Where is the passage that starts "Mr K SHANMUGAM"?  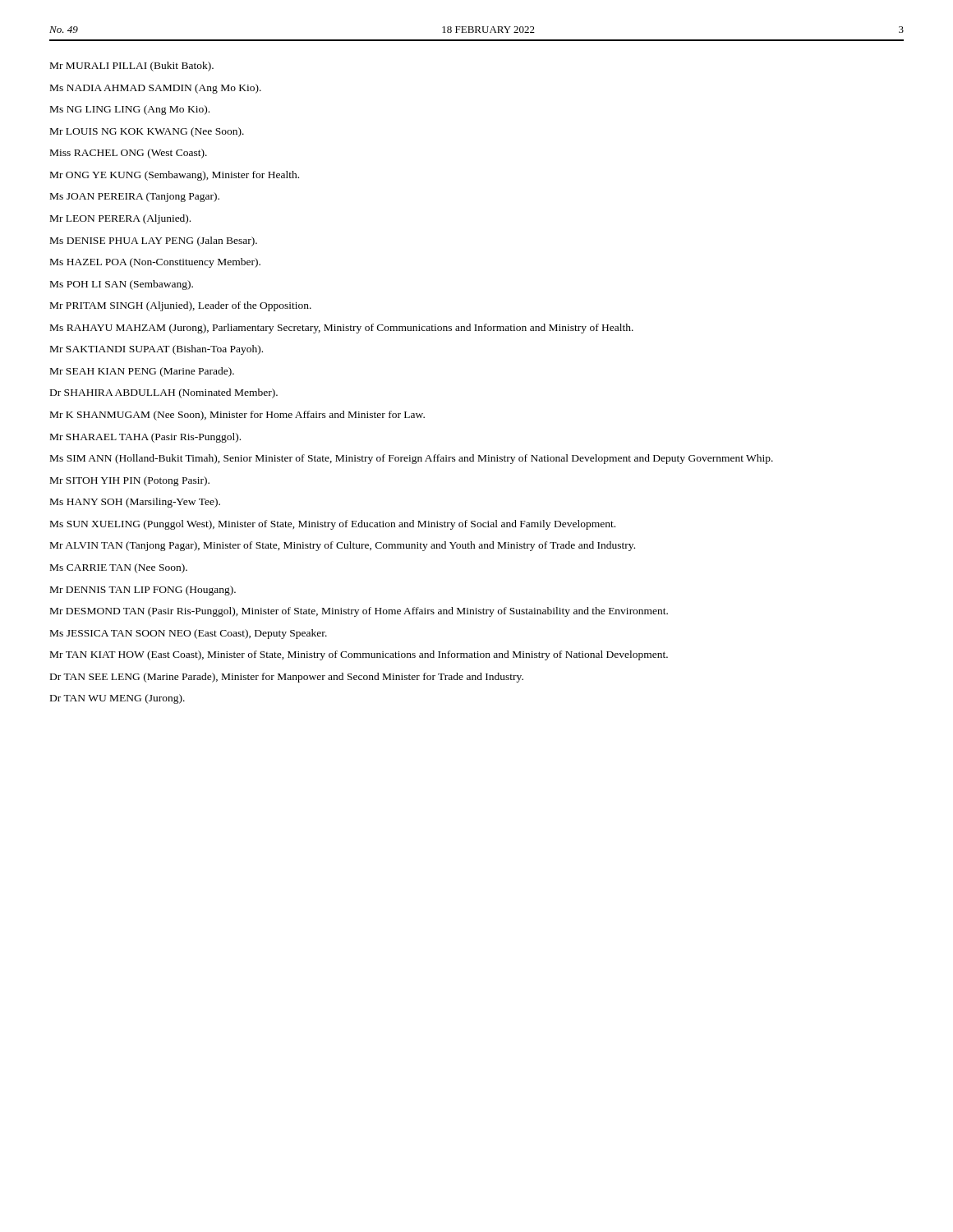click(237, 414)
